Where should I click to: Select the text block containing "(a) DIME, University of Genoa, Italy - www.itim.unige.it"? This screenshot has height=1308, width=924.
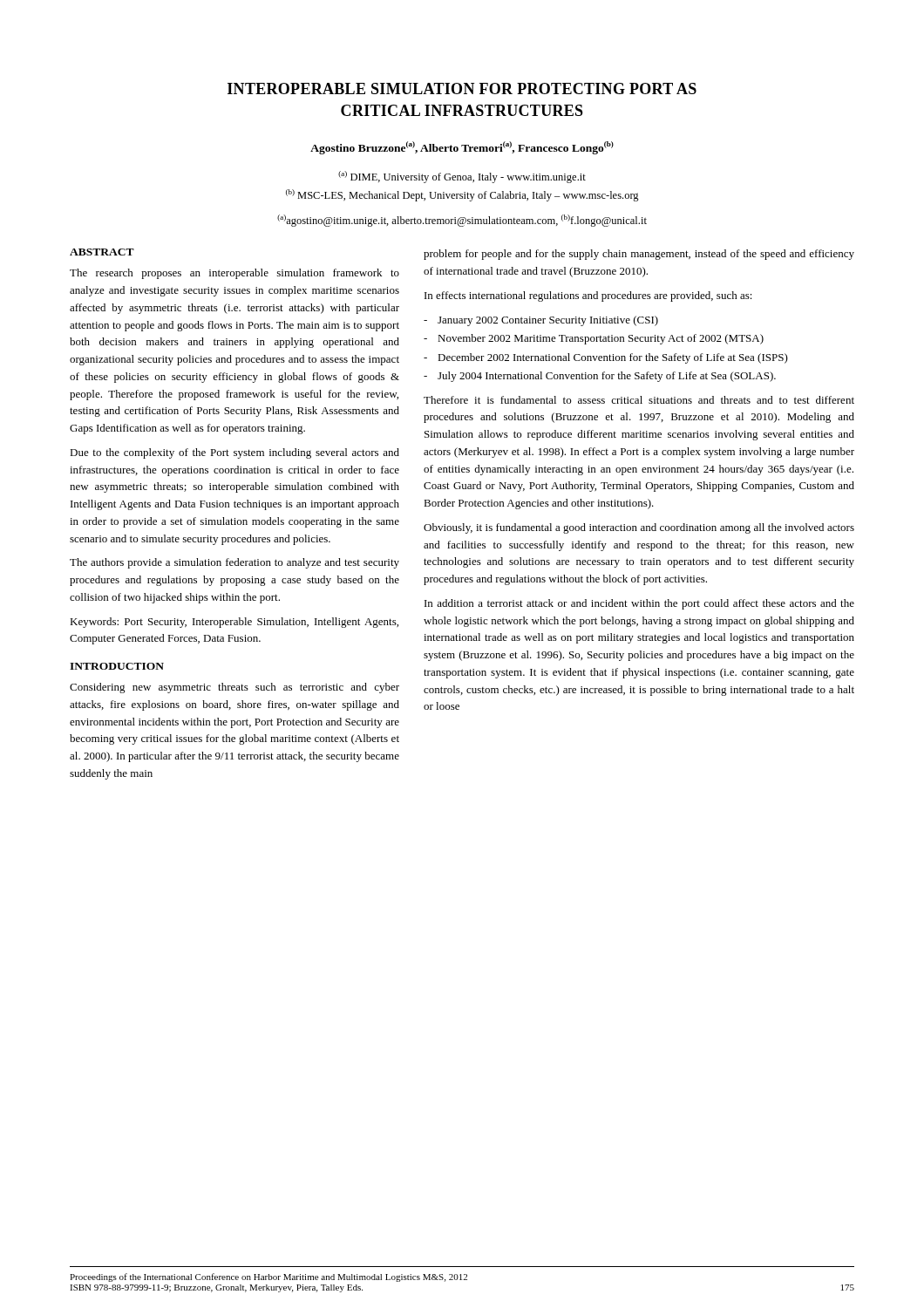[462, 185]
